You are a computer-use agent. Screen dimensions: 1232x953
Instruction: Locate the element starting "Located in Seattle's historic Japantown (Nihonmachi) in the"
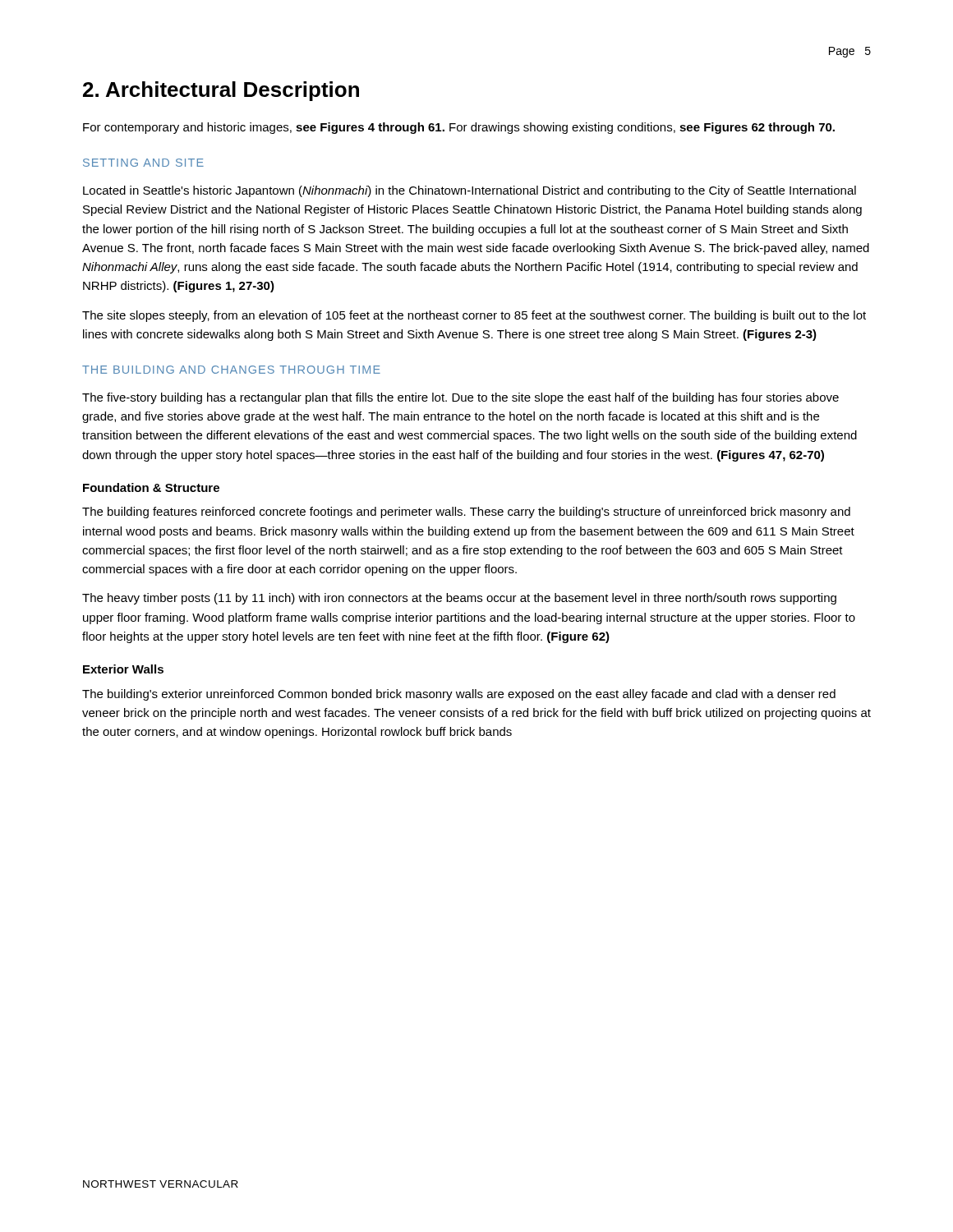pyautogui.click(x=476, y=238)
